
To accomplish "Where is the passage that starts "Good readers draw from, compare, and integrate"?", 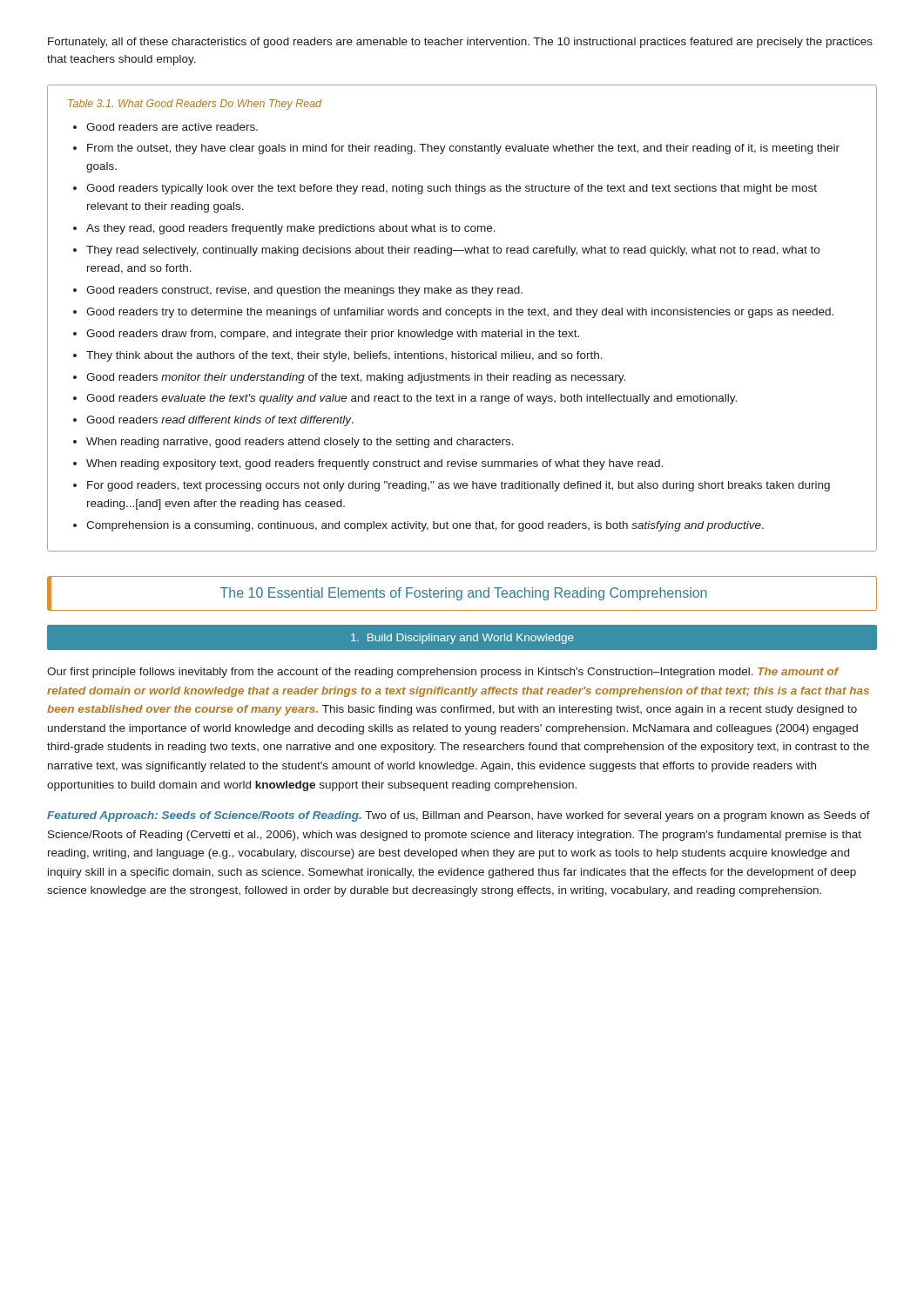I will click(x=333, y=333).
